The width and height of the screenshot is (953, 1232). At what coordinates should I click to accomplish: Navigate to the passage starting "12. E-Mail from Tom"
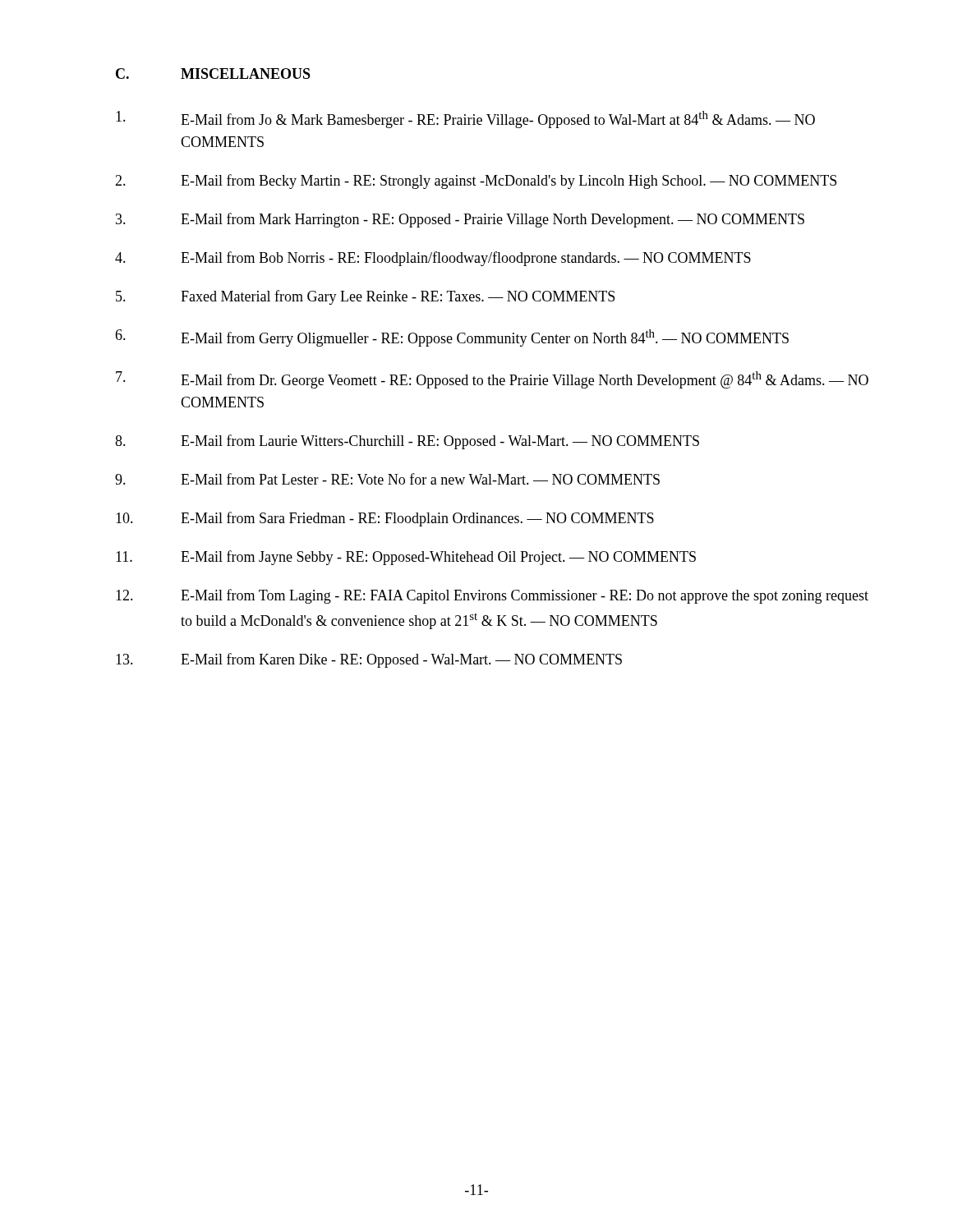493,609
